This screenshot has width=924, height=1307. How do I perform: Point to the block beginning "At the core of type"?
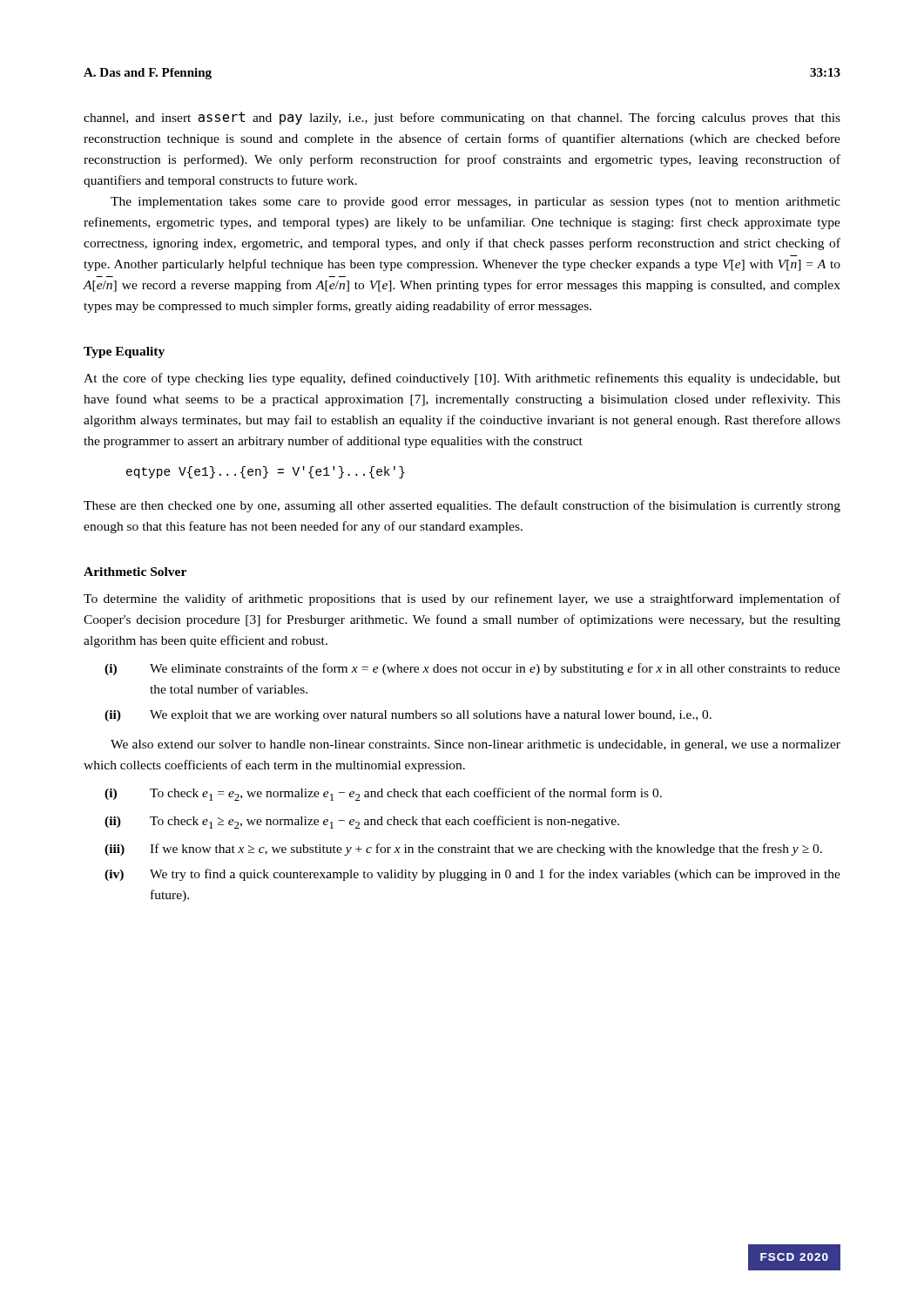click(462, 409)
